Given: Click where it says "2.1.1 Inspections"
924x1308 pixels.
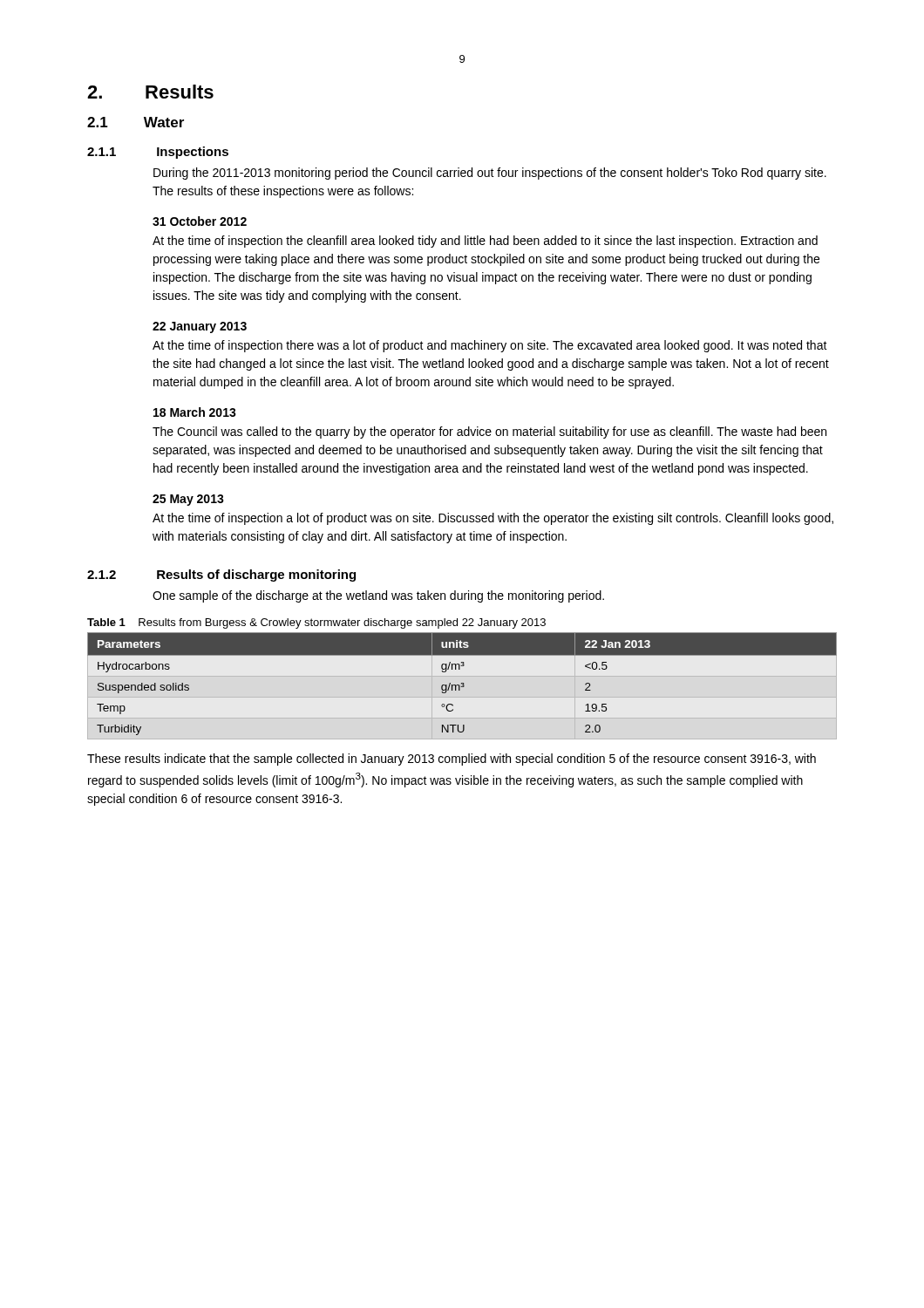Looking at the screenshot, I should [158, 153].
